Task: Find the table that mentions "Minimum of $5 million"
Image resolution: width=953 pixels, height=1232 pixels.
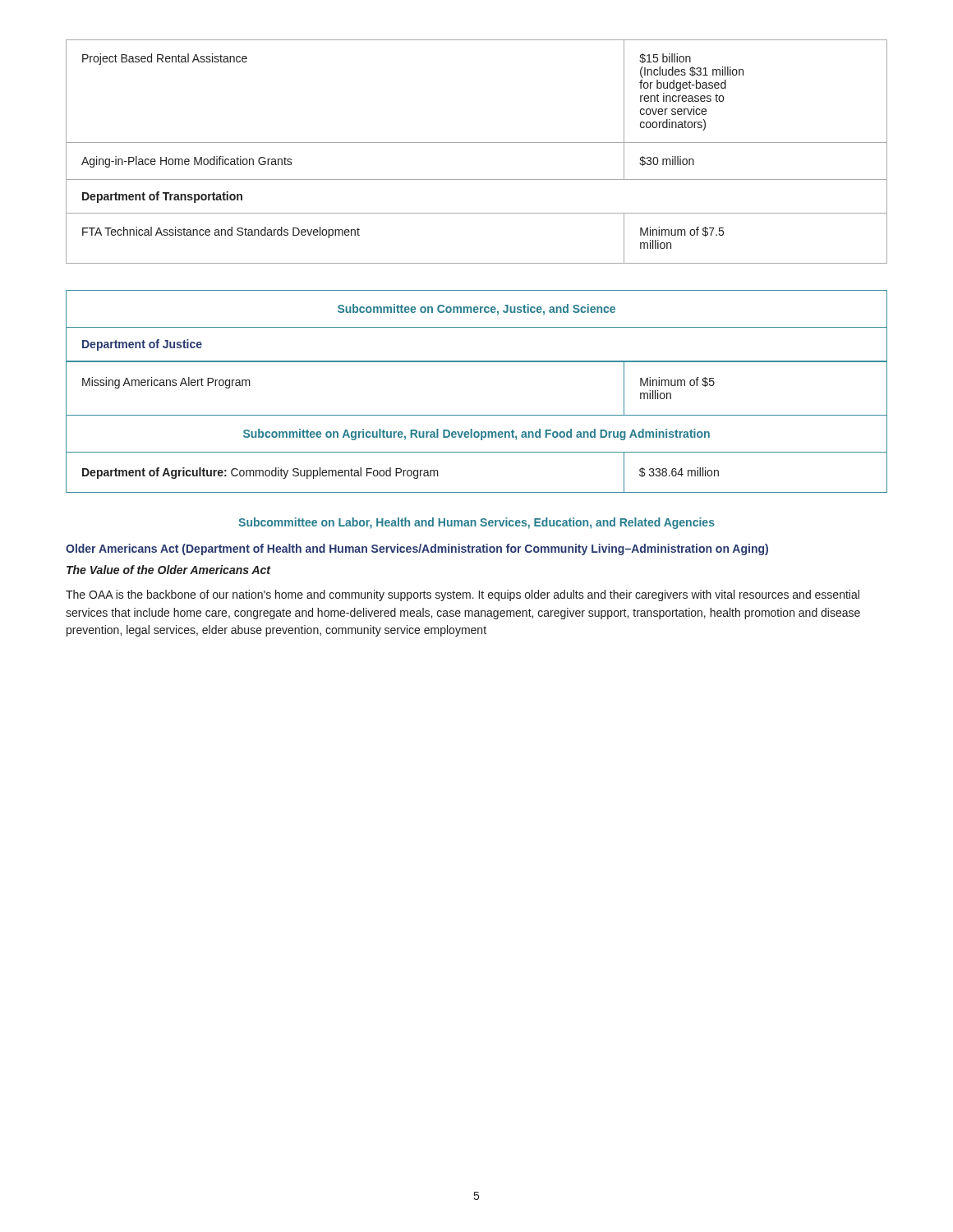Action: click(x=476, y=391)
